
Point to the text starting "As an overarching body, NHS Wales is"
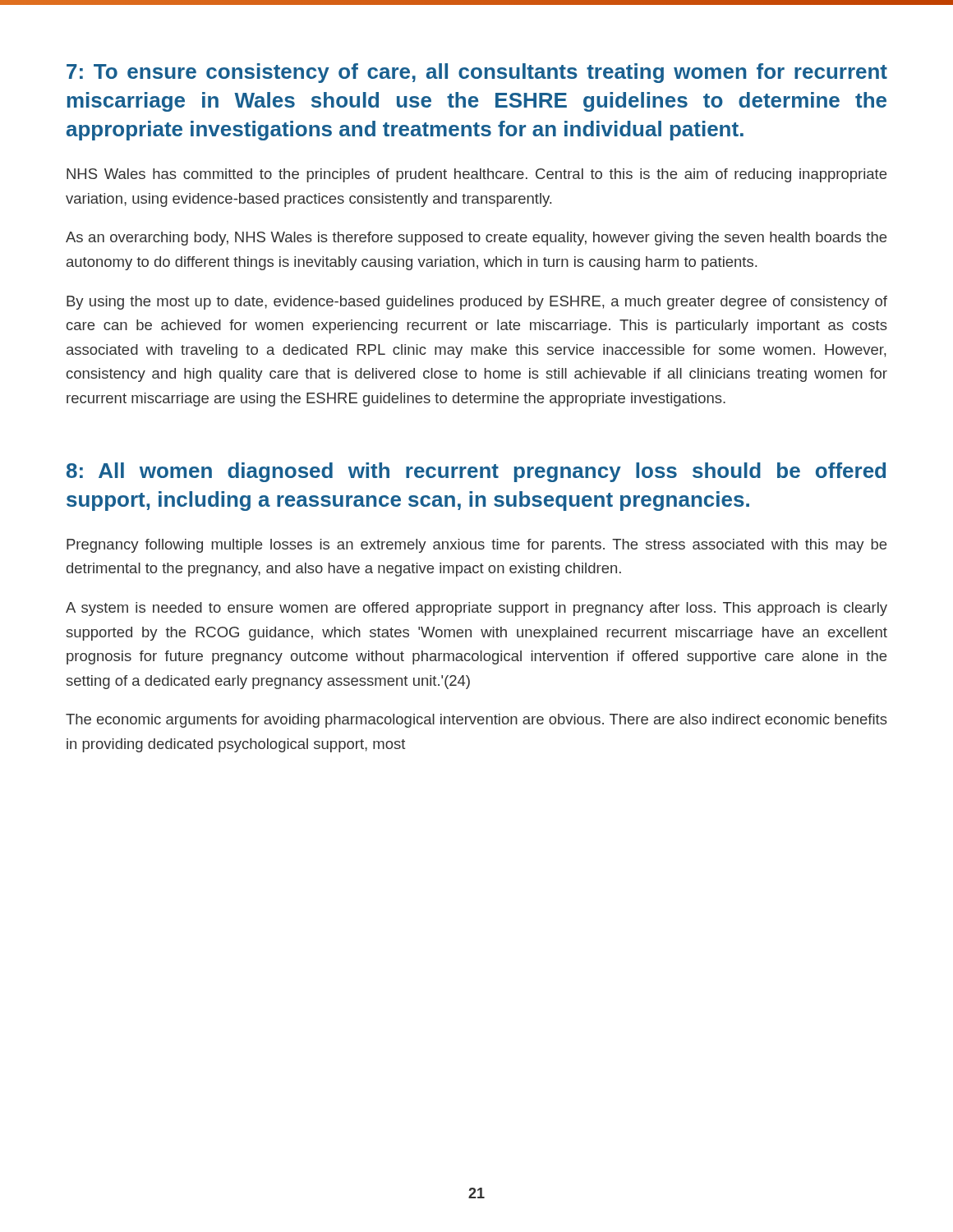click(476, 249)
